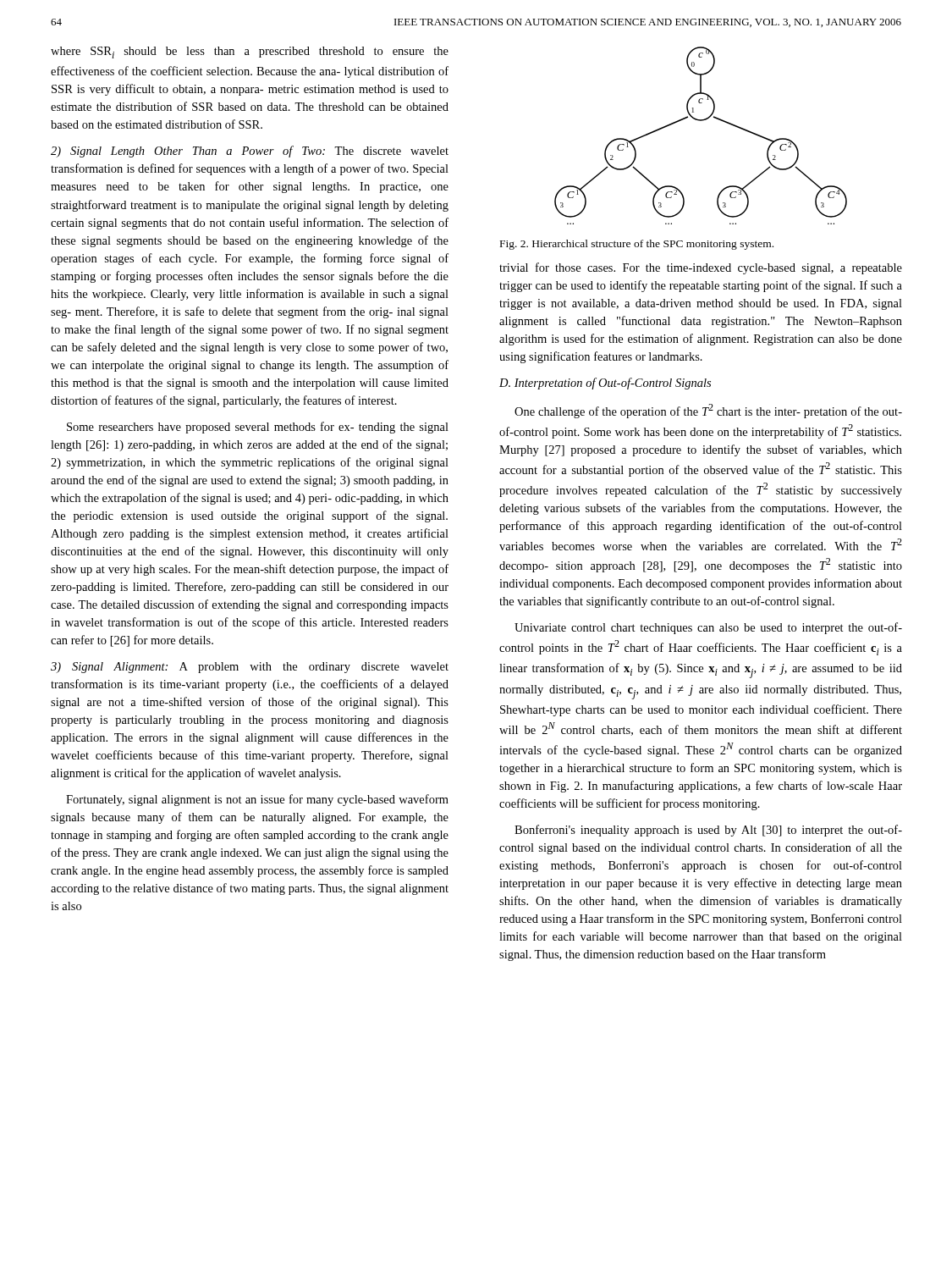Navigate to the block starting "3) Signal Alignment: A problem"
This screenshot has width=952, height=1270.
point(250,720)
